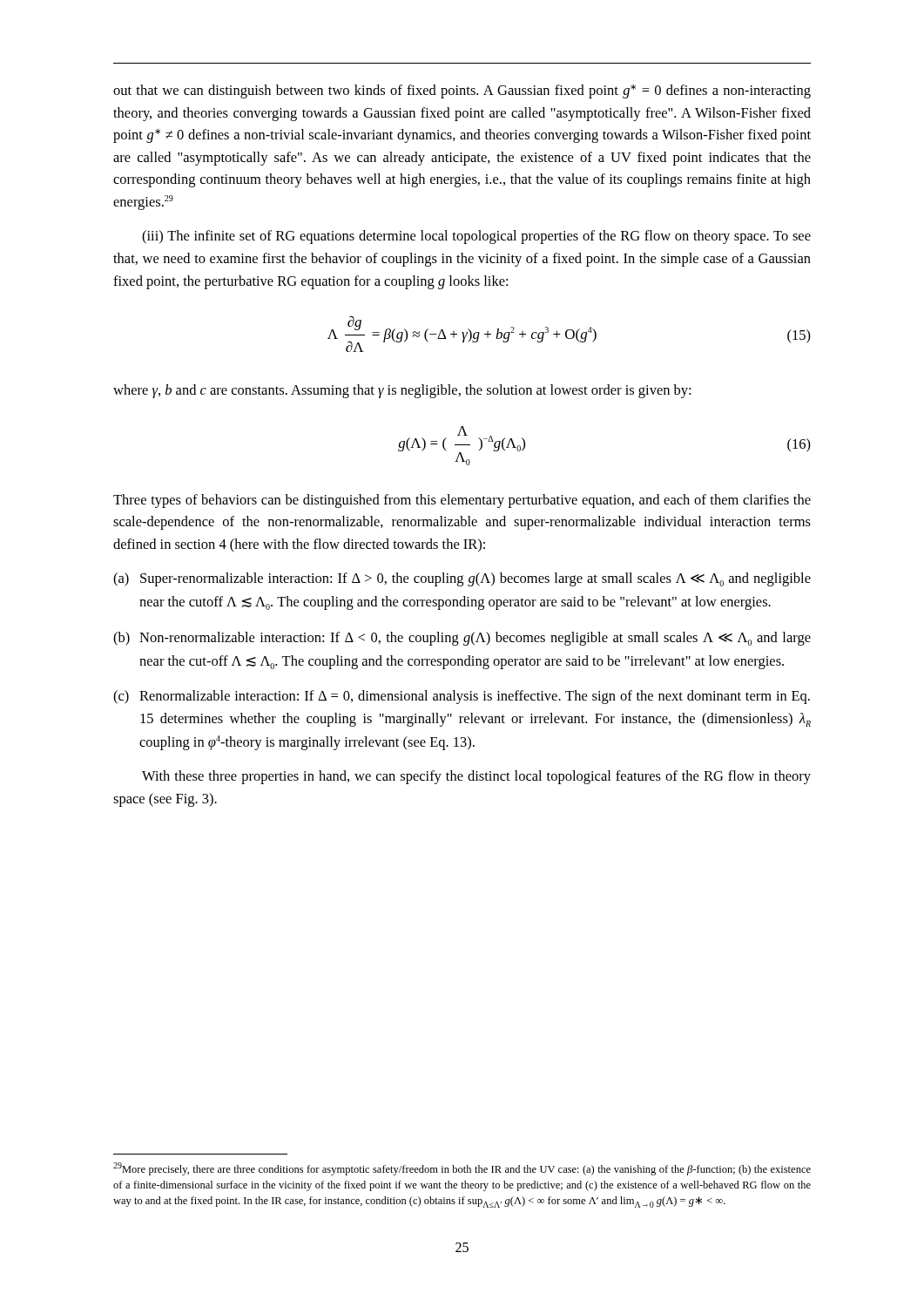
Task: Find the block on this page that starts "(iii) The infinite set of RG"
Action: point(462,258)
